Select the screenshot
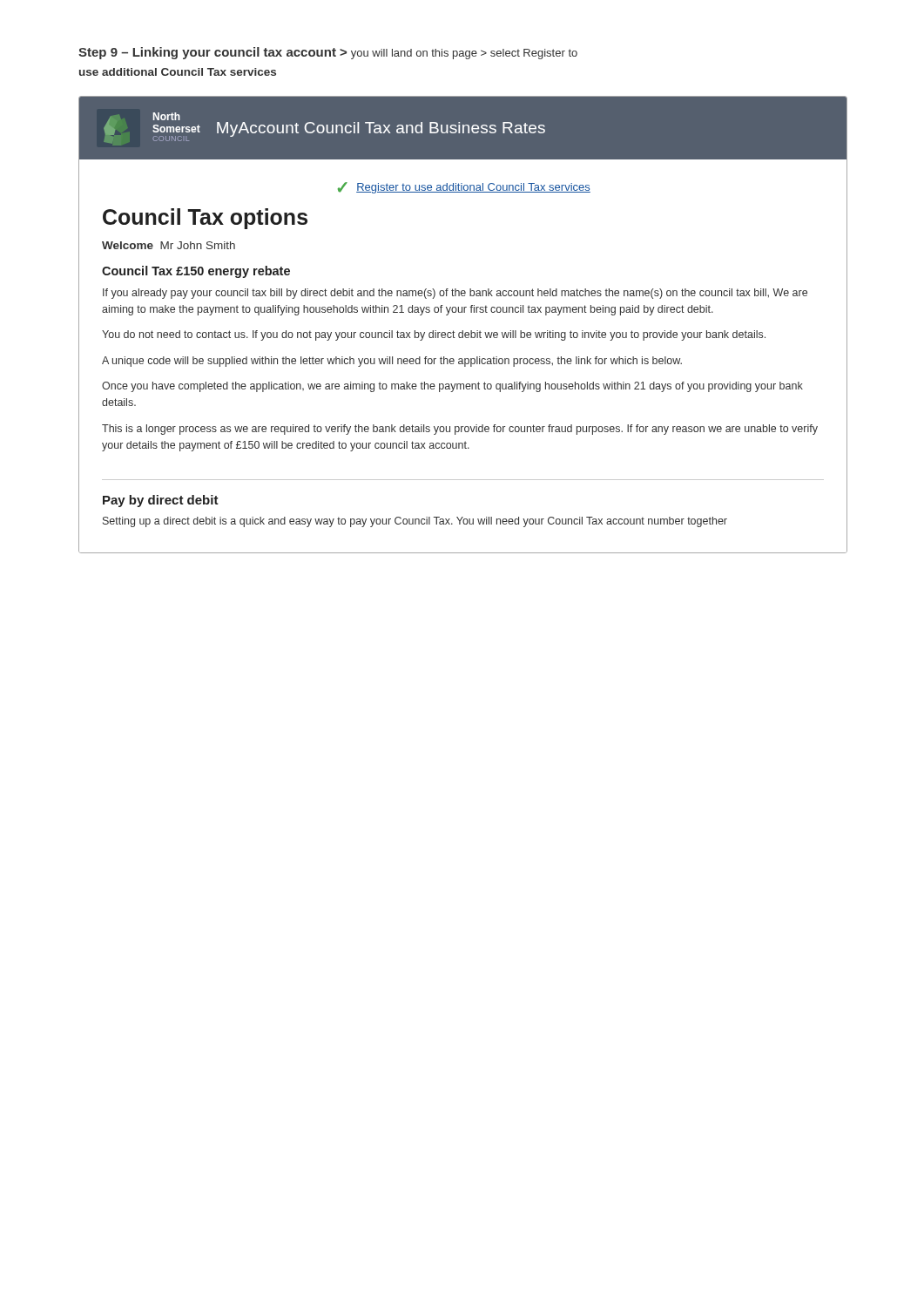Viewport: 924px width, 1307px height. pos(463,324)
